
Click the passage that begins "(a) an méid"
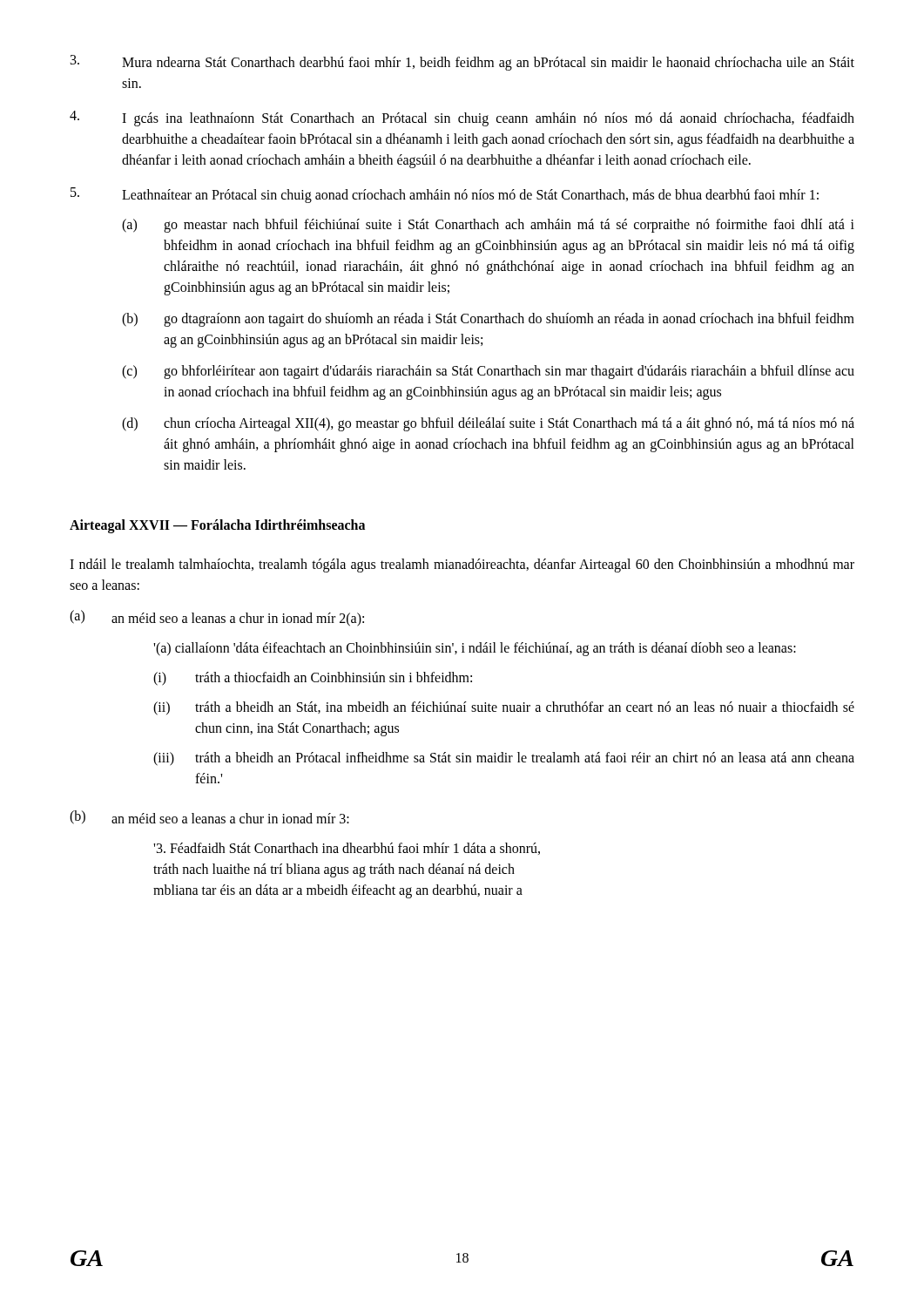tap(462, 703)
